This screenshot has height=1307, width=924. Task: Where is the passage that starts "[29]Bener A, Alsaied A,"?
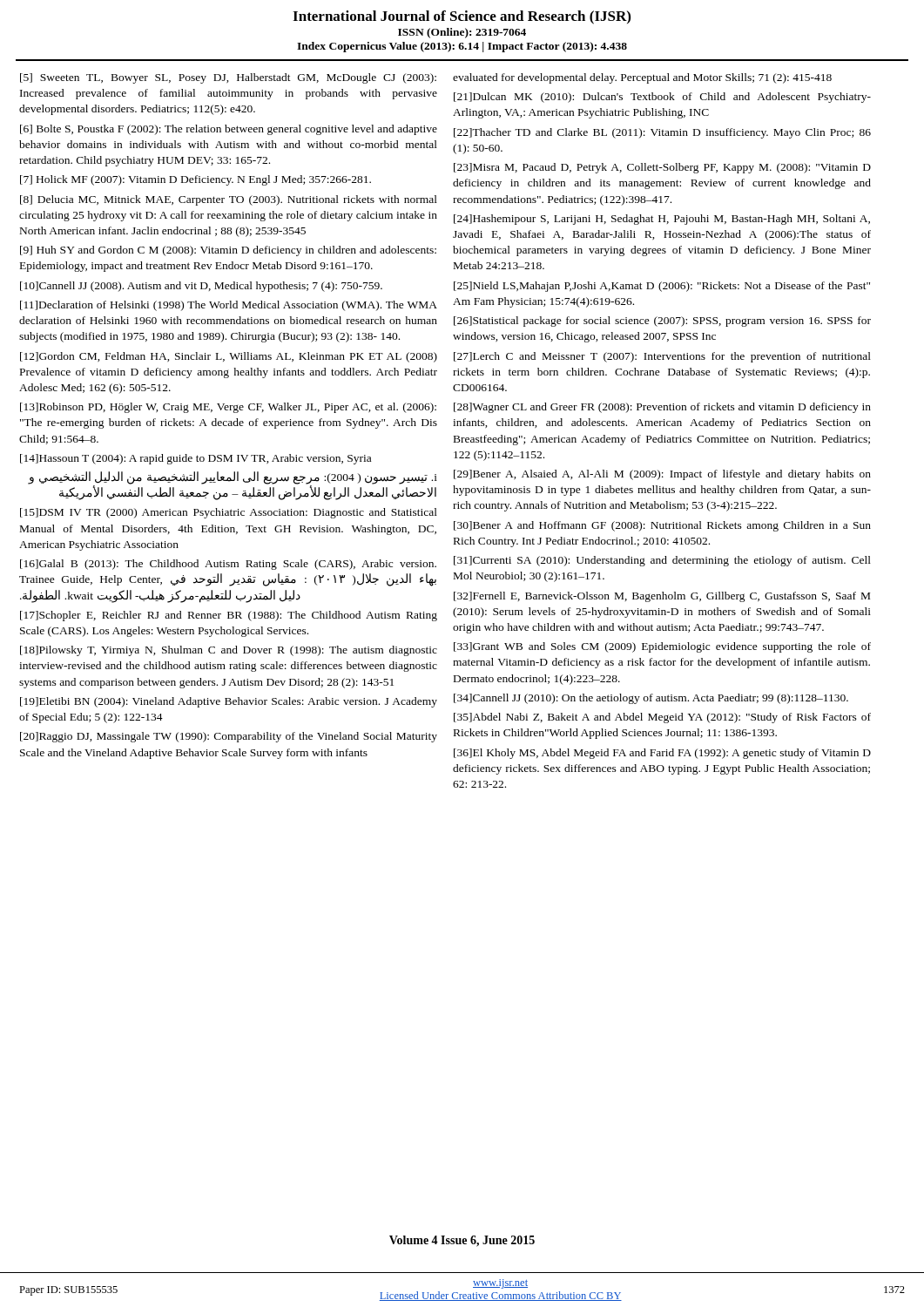[662, 489]
